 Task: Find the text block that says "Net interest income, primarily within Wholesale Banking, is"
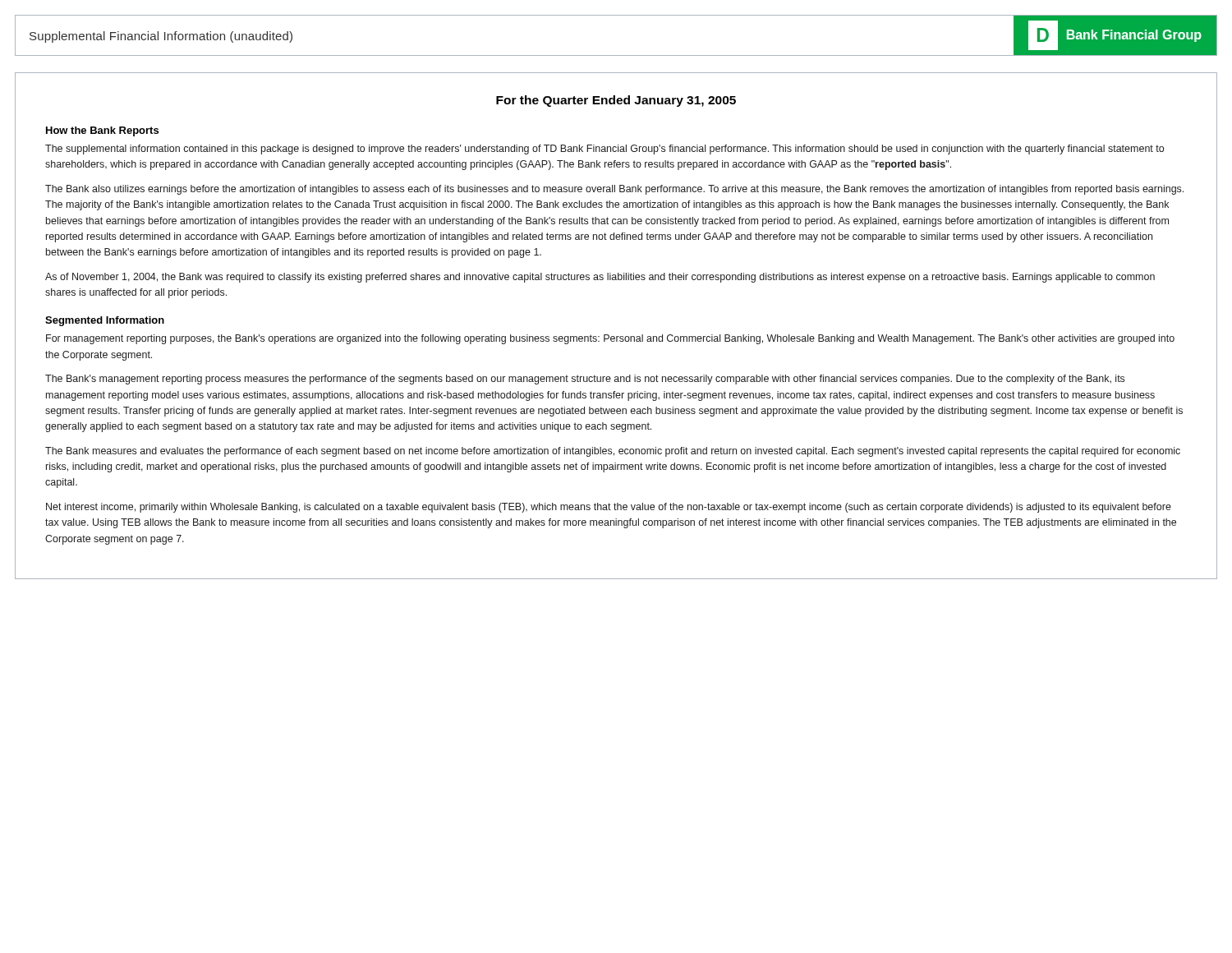(611, 523)
